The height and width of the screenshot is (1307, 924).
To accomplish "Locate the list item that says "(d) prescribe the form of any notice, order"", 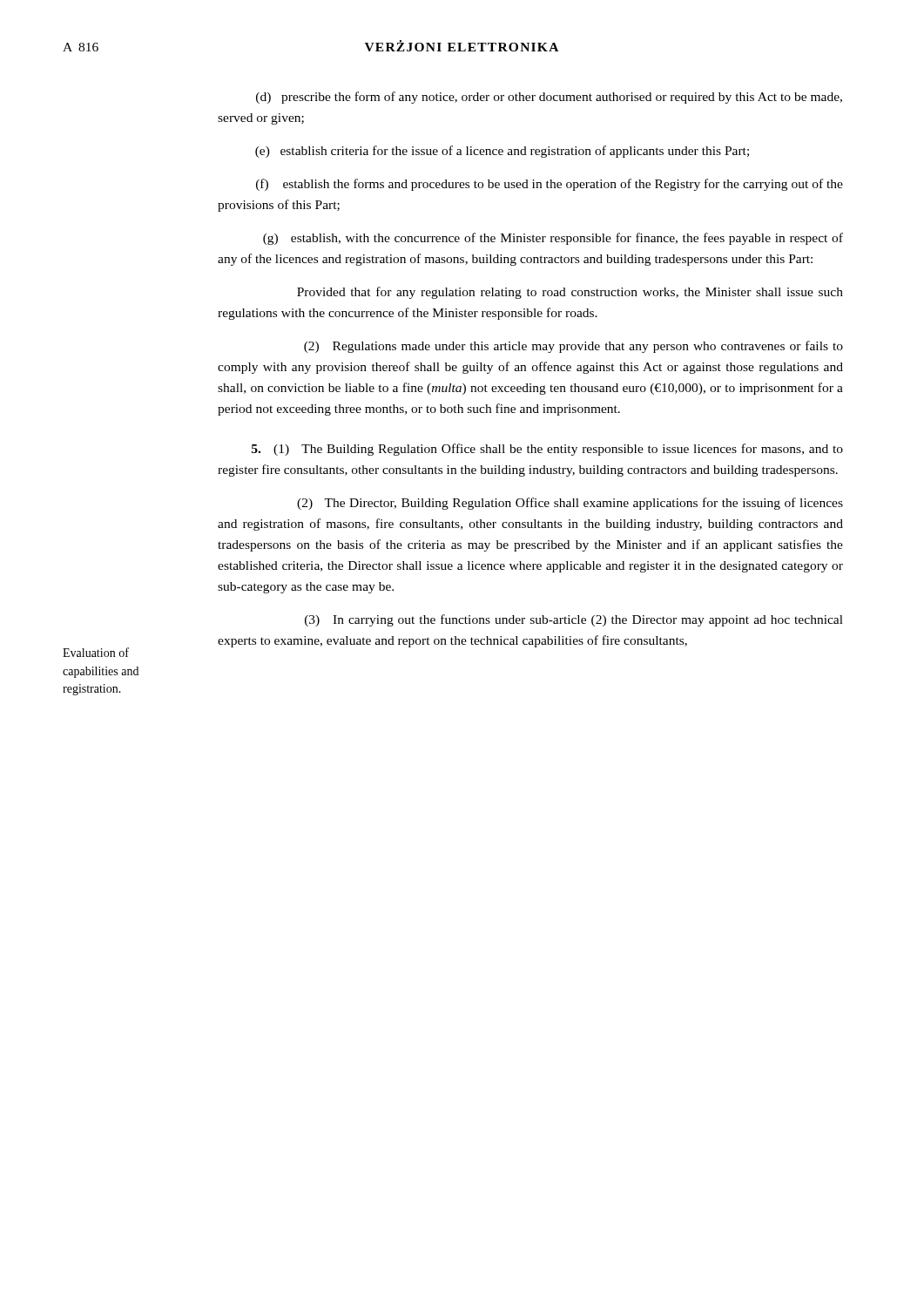I will point(530,107).
